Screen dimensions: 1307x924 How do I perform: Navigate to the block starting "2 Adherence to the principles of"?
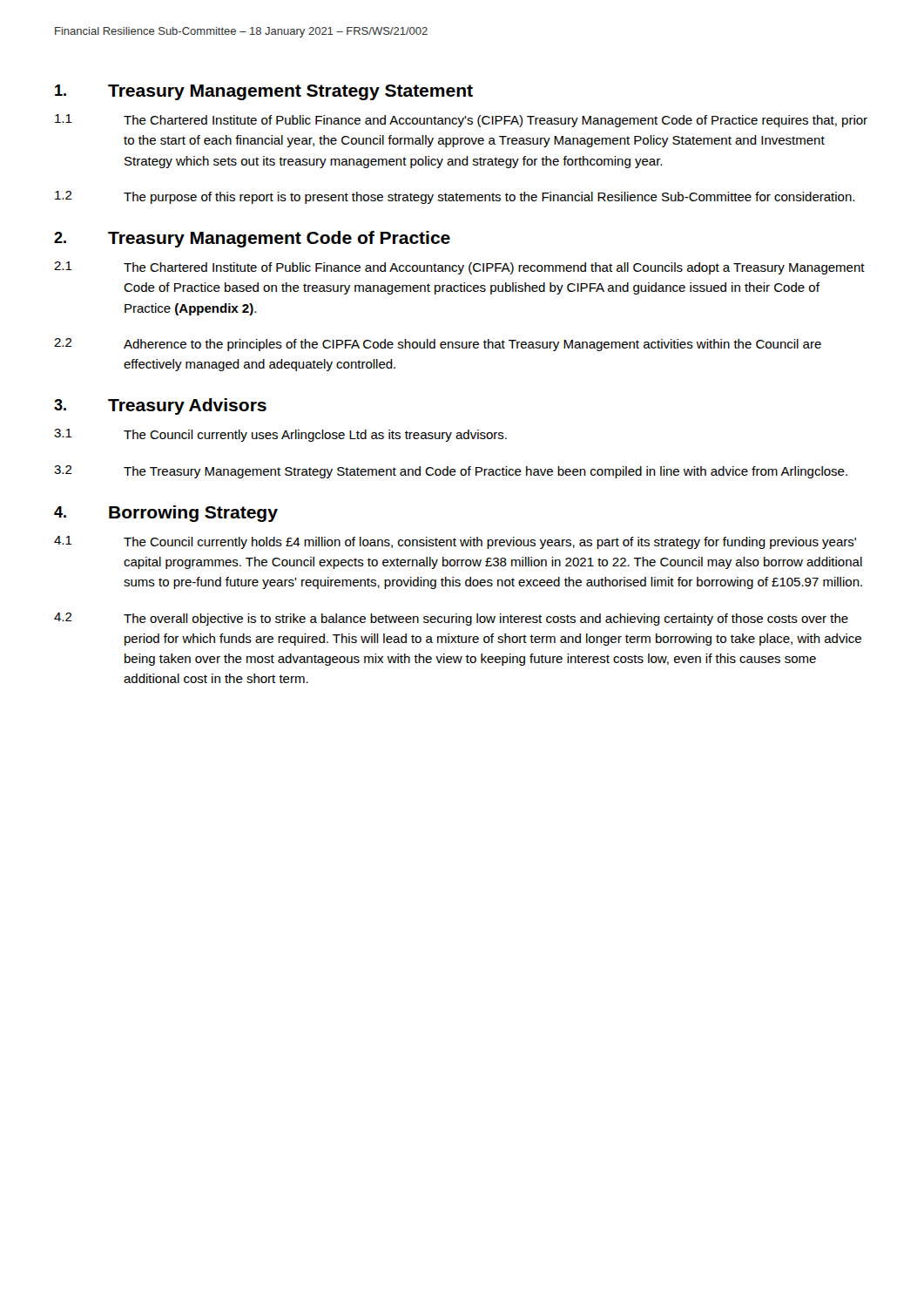(x=462, y=354)
